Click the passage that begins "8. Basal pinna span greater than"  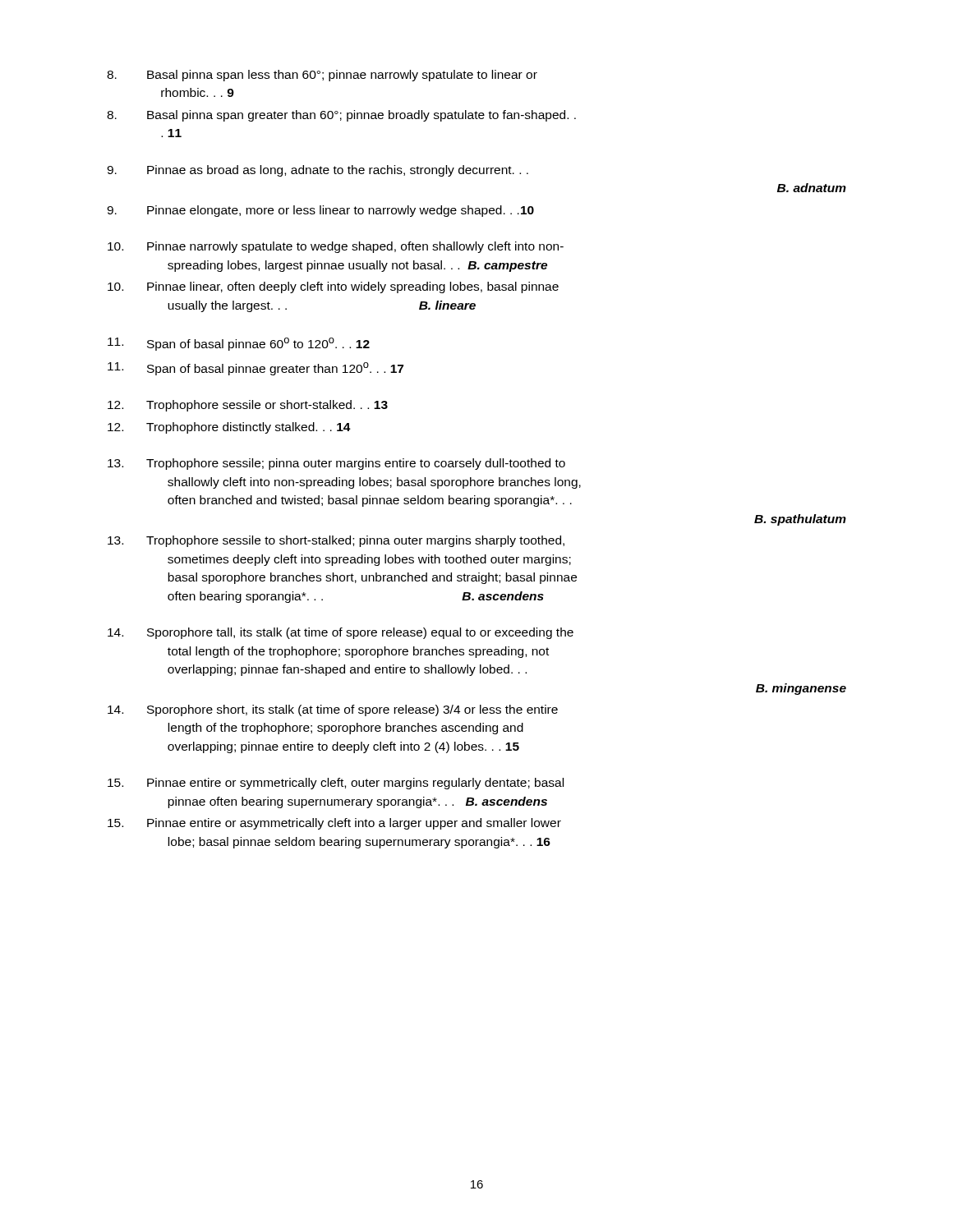476,124
